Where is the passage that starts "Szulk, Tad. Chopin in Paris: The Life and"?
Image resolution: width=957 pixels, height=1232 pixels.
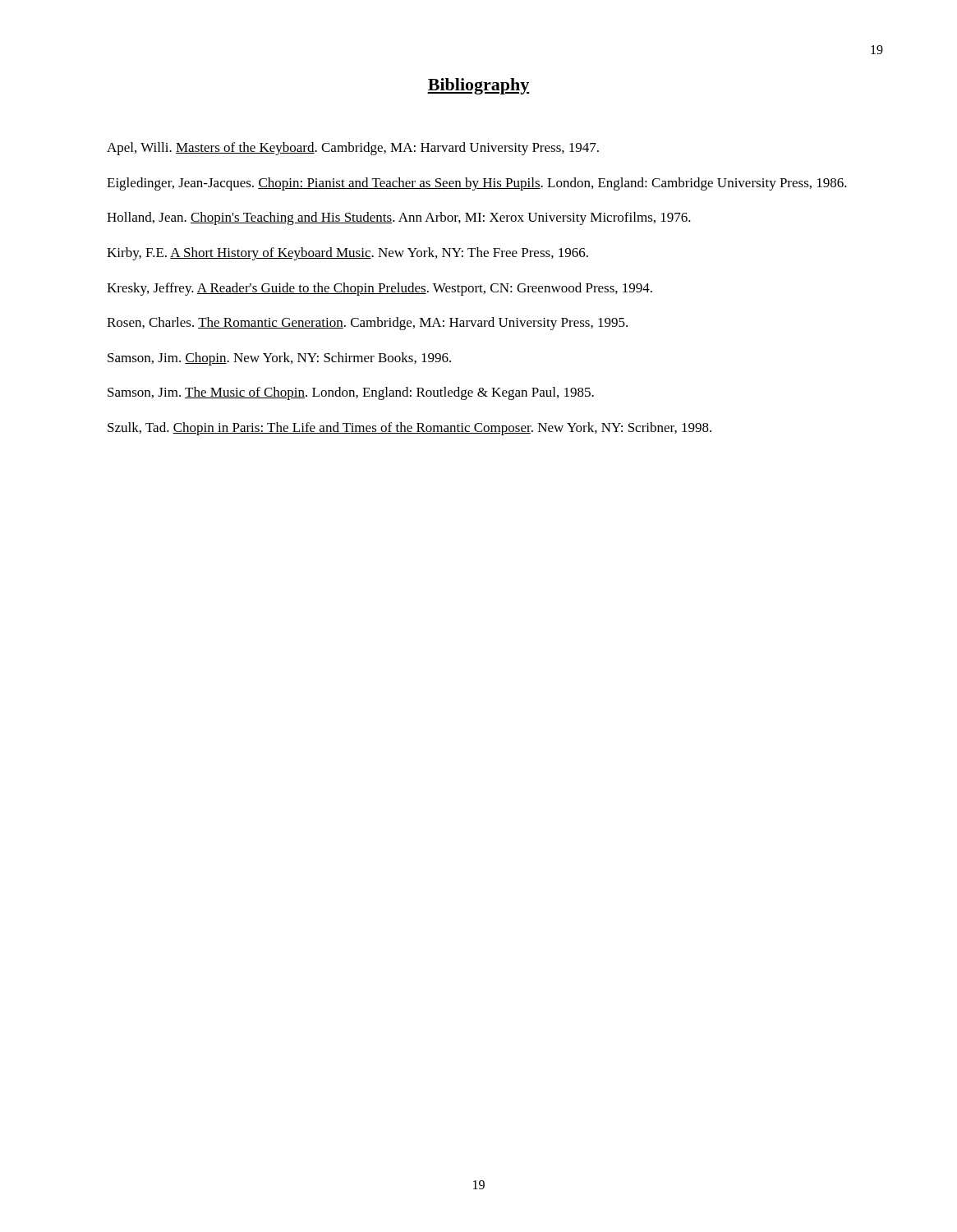tap(410, 428)
